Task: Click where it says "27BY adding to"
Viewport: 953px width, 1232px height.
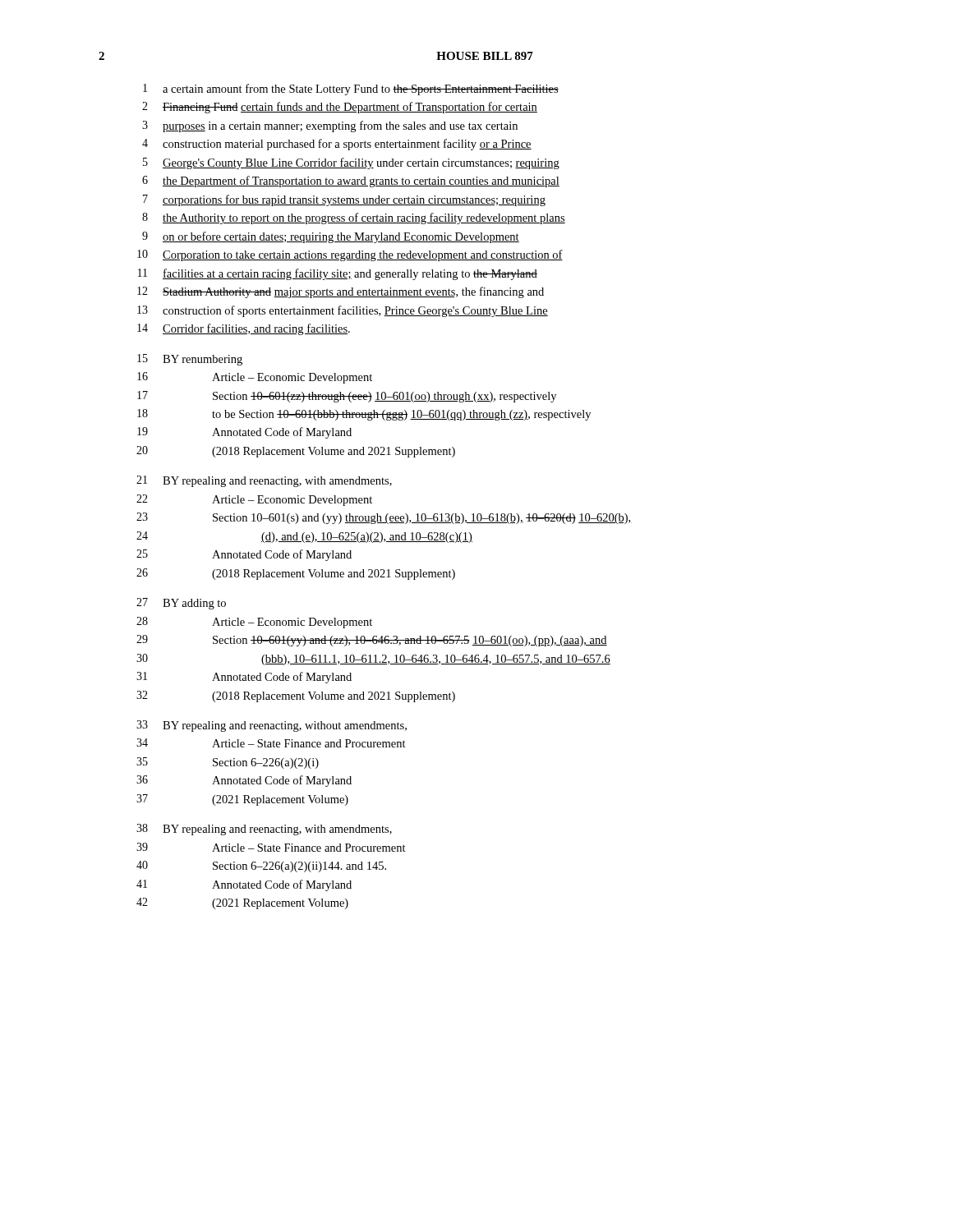Action: pyautogui.click(x=181, y=604)
